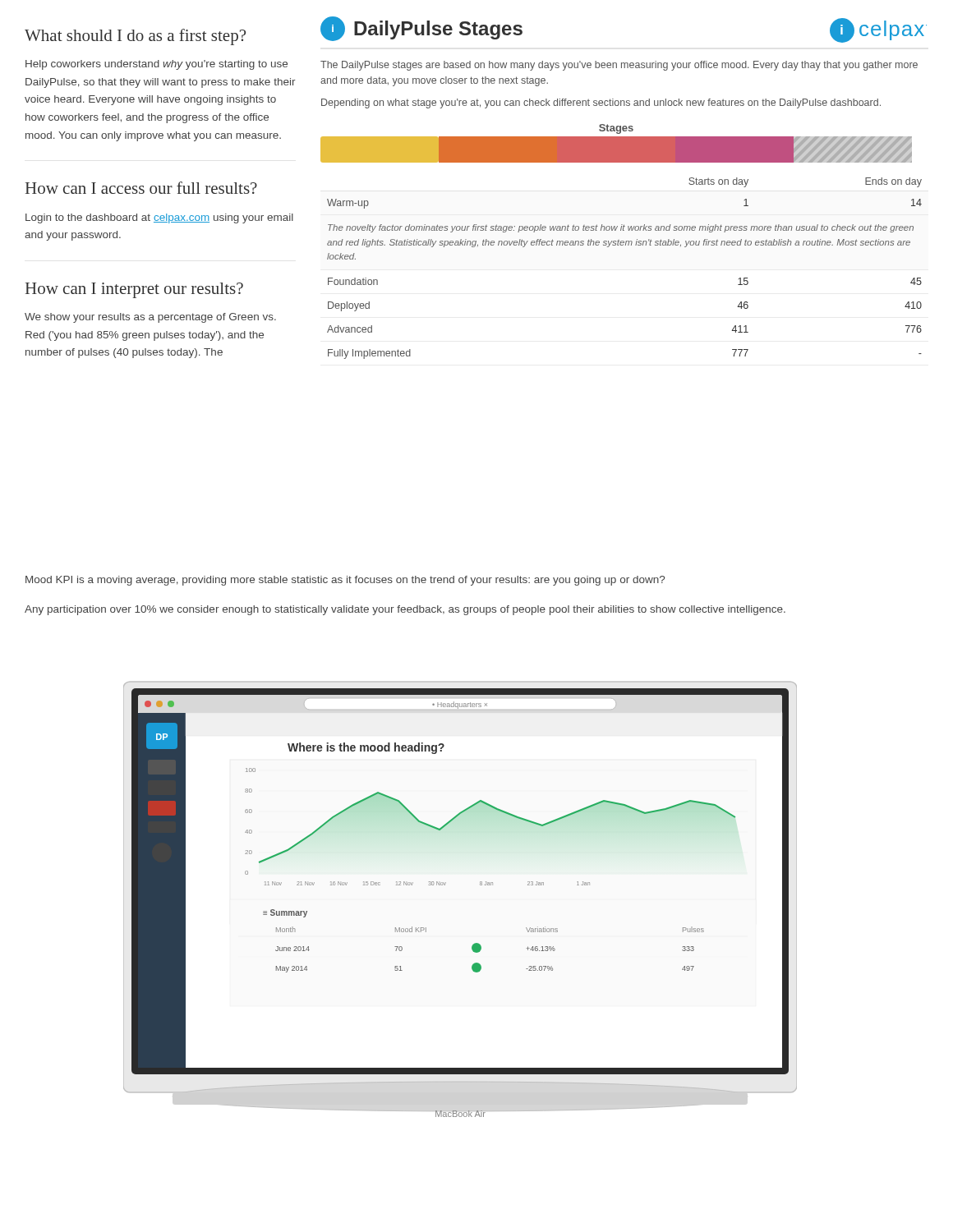Find the section header on this page that starts "What should I do"
Viewport: 953px width, 1232px height.
pyautogui.click(x=136, y=35)
